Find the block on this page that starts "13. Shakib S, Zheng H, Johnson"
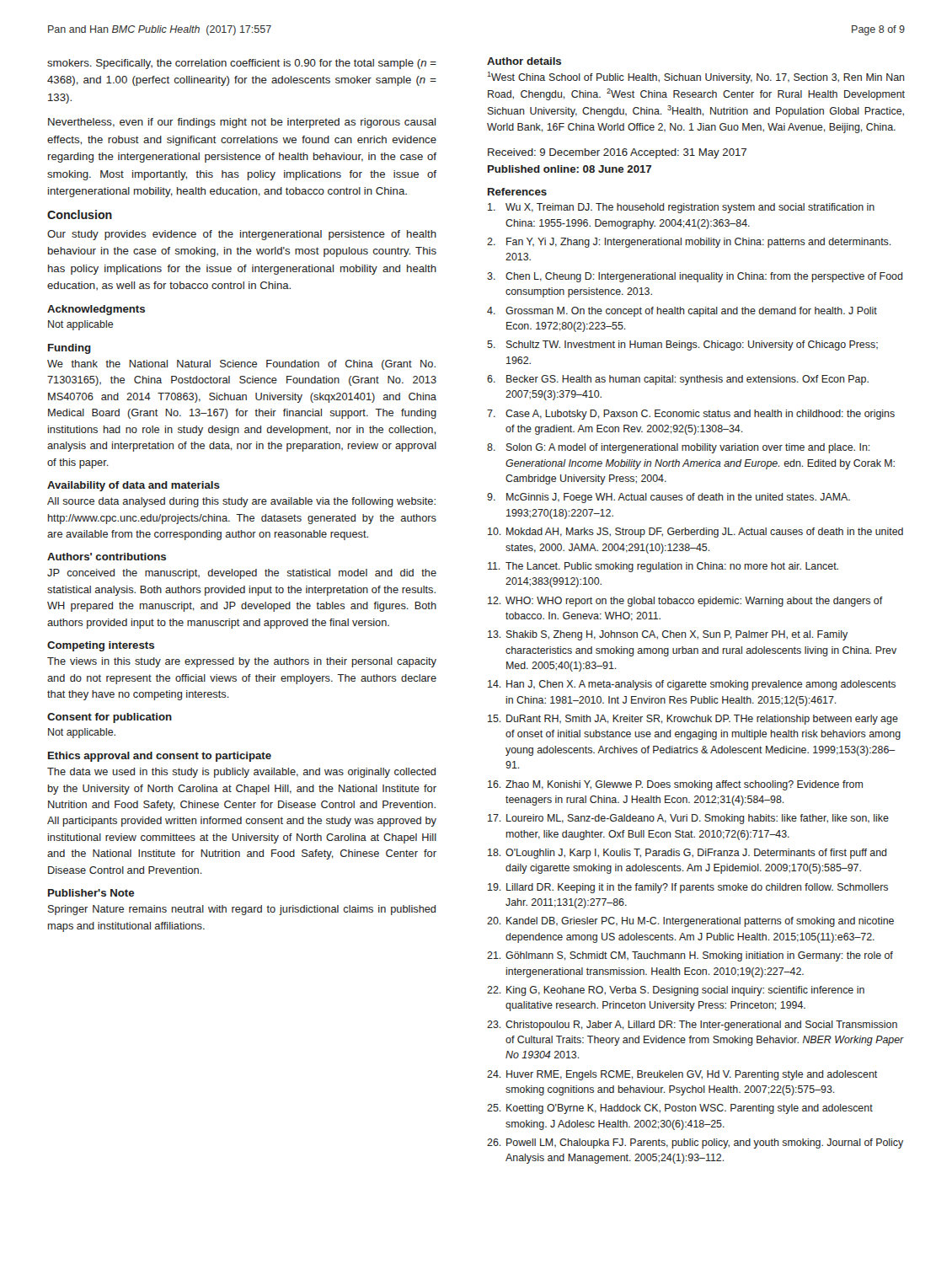Screen dimensions: 1264x952 point(696,650)
